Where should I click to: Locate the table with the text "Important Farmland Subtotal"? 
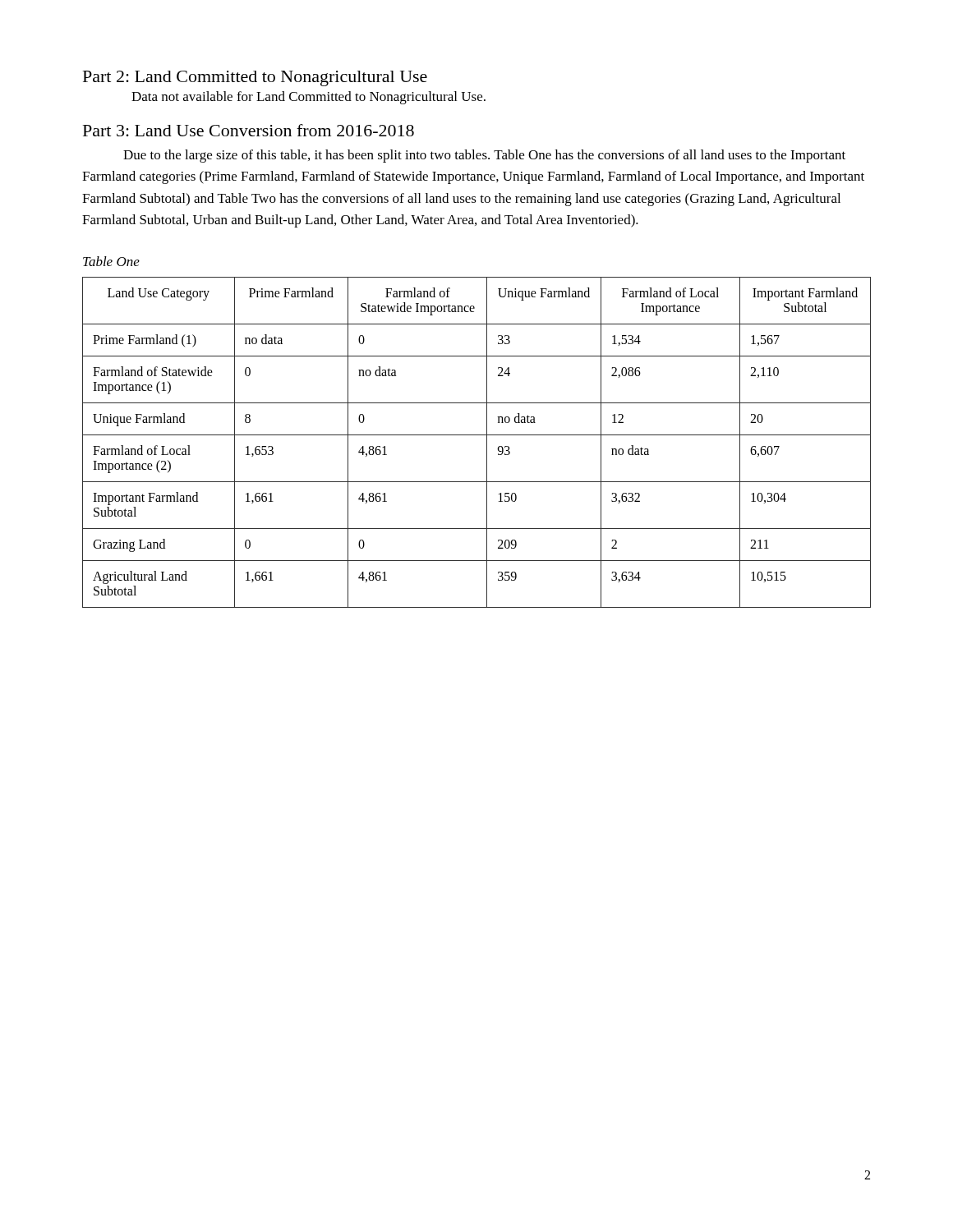click(x=476, y=443)
